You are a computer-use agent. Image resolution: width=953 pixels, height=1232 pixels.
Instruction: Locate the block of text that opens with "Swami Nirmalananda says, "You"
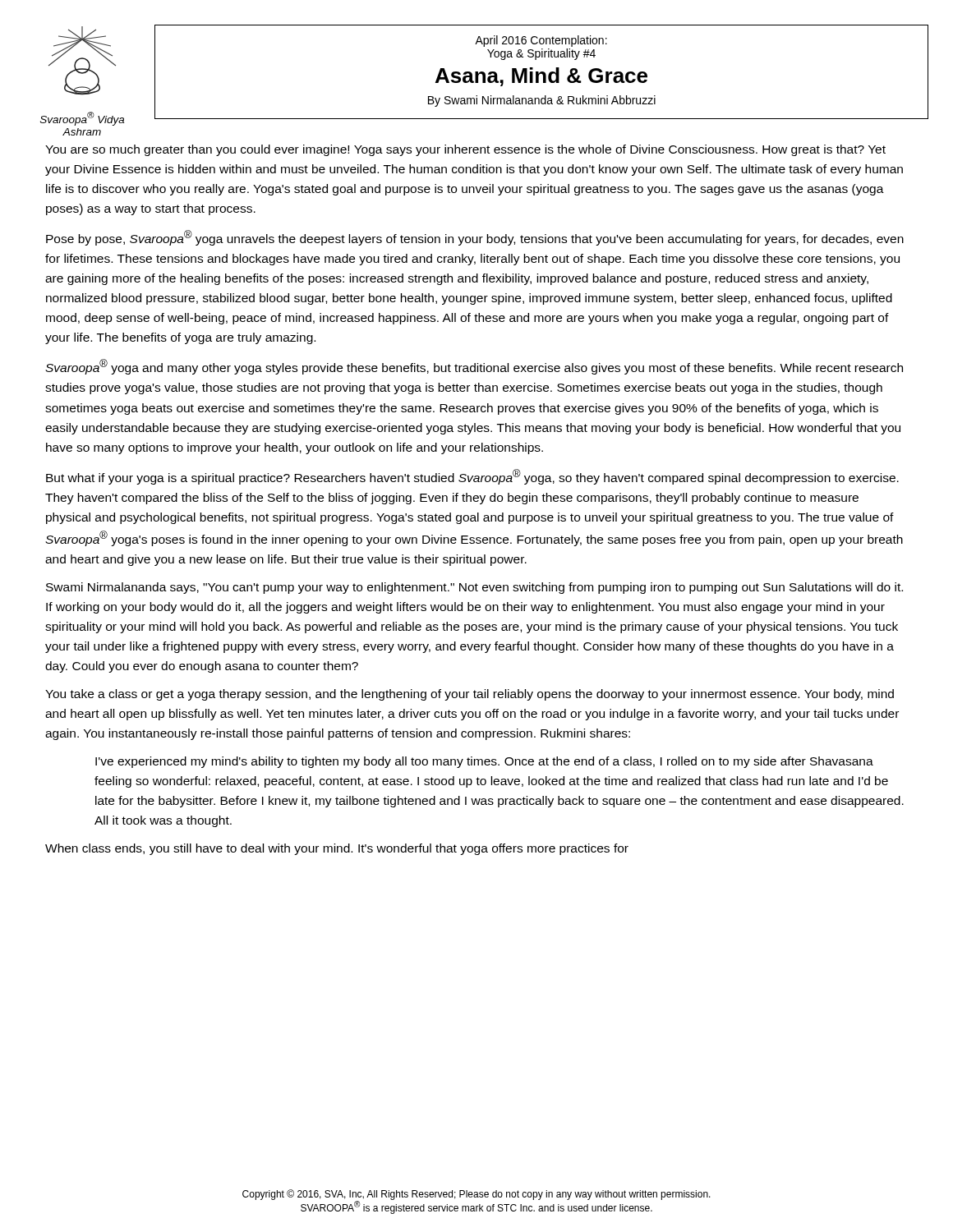coord(476,627)
